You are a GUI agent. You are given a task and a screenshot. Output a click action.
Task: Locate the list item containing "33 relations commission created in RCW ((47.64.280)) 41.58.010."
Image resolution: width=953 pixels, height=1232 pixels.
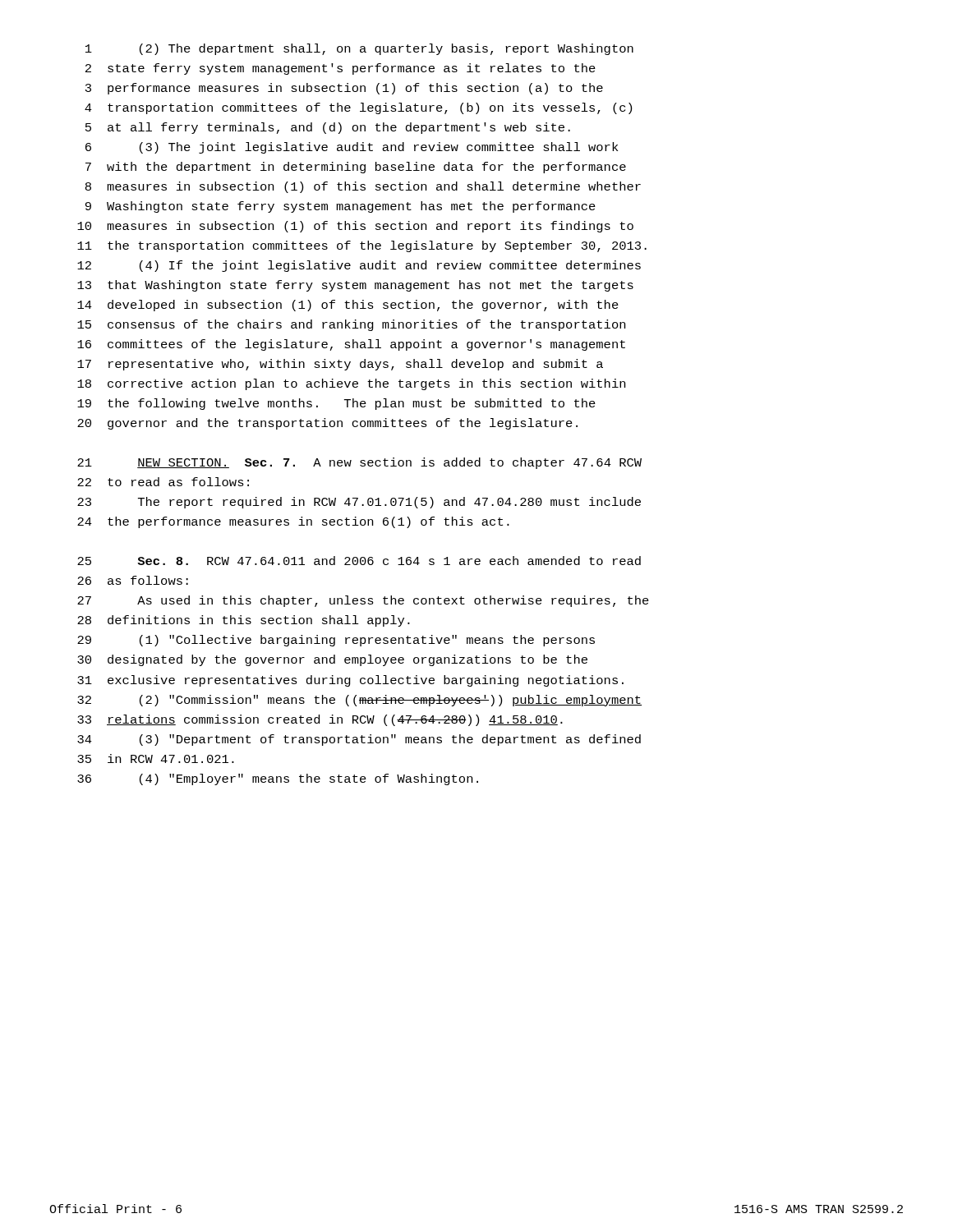click(x=476, y=720)
